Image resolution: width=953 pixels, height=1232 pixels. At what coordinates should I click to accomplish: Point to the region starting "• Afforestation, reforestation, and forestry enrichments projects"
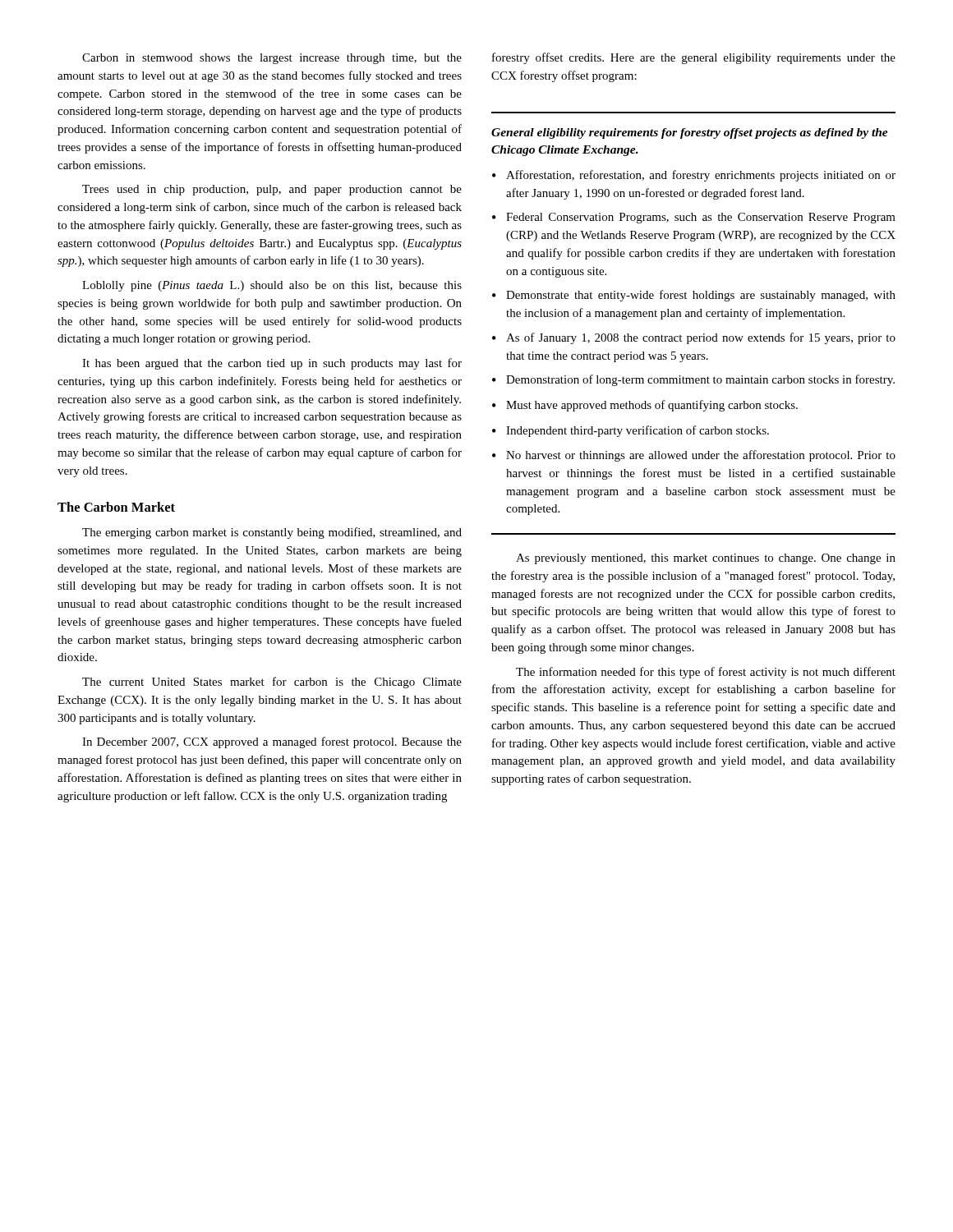(693, 184)
